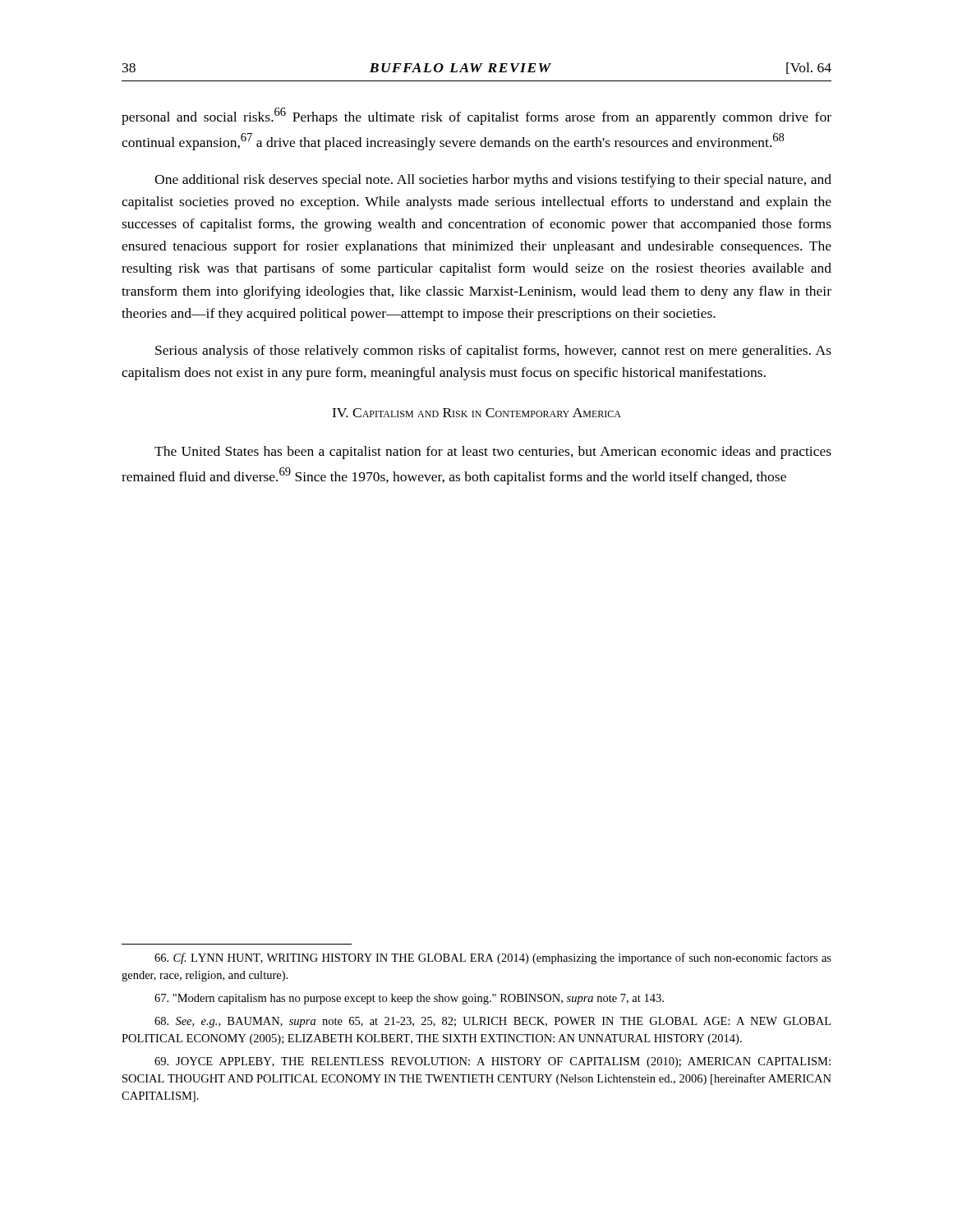Locate the block starting "IV. Capitalism and Risk"
Screen dimensions: 1232x953
[x=476, y=412]
